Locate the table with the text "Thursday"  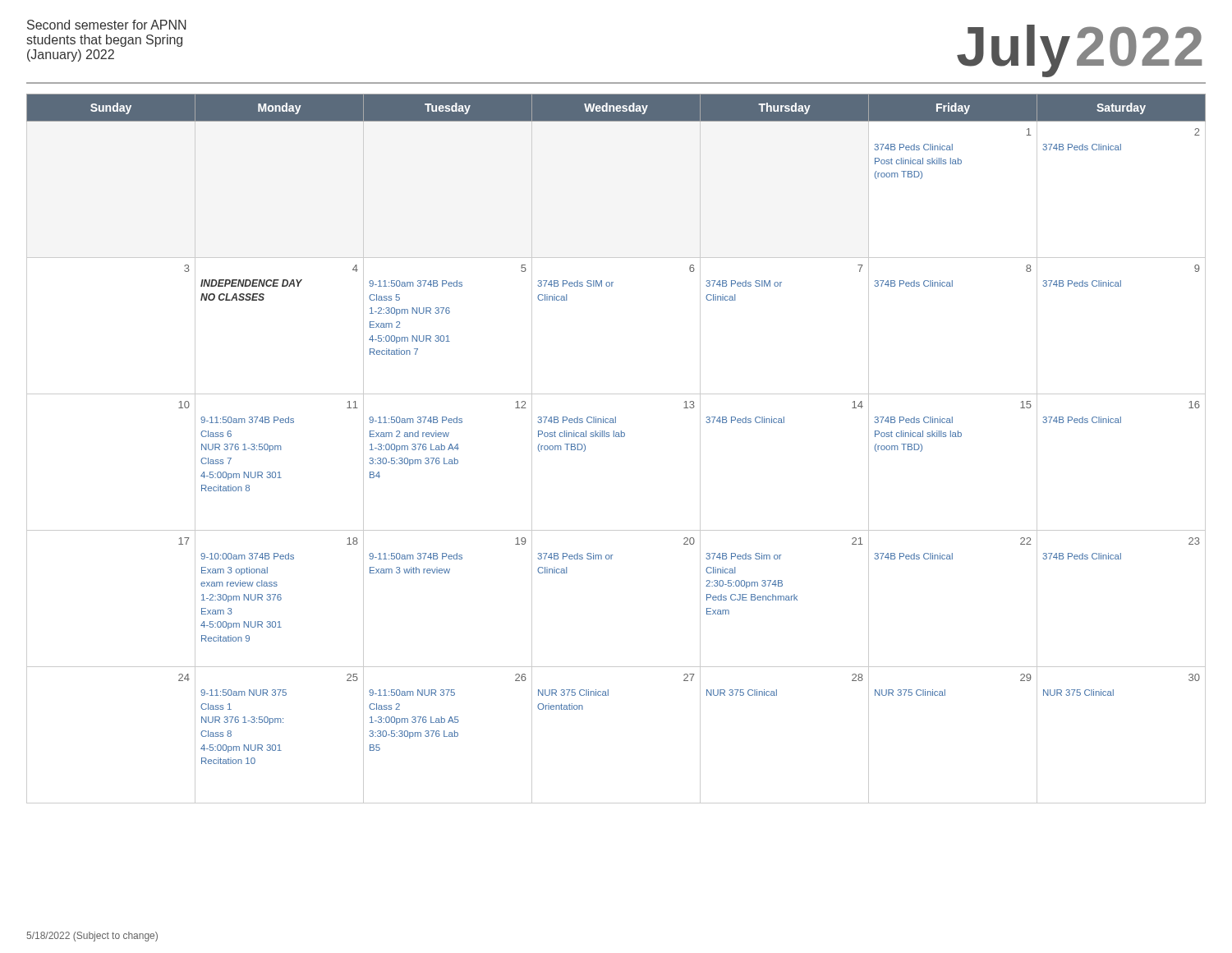coord(616,449)
